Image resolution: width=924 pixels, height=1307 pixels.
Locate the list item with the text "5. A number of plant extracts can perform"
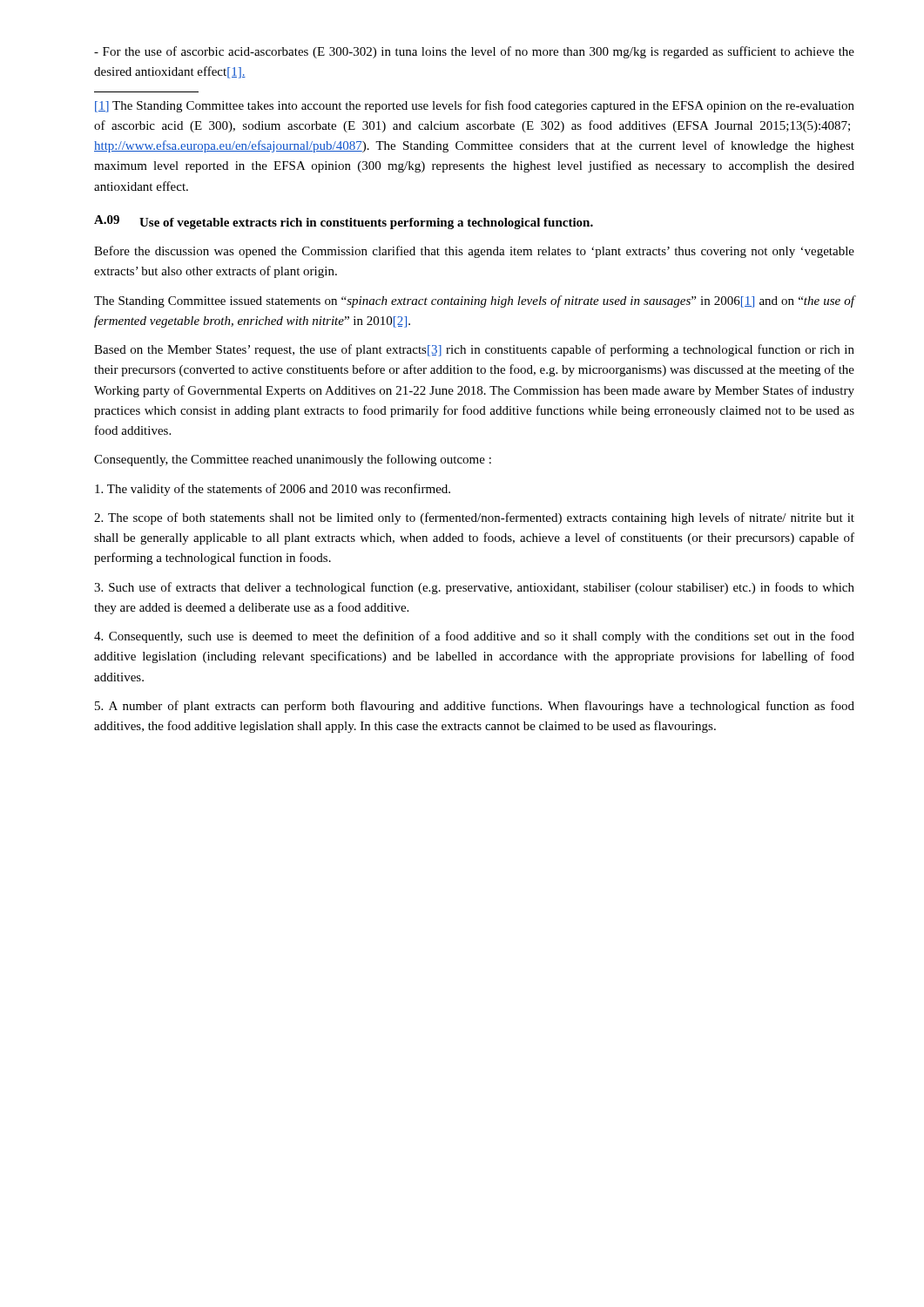click(474, 716)
